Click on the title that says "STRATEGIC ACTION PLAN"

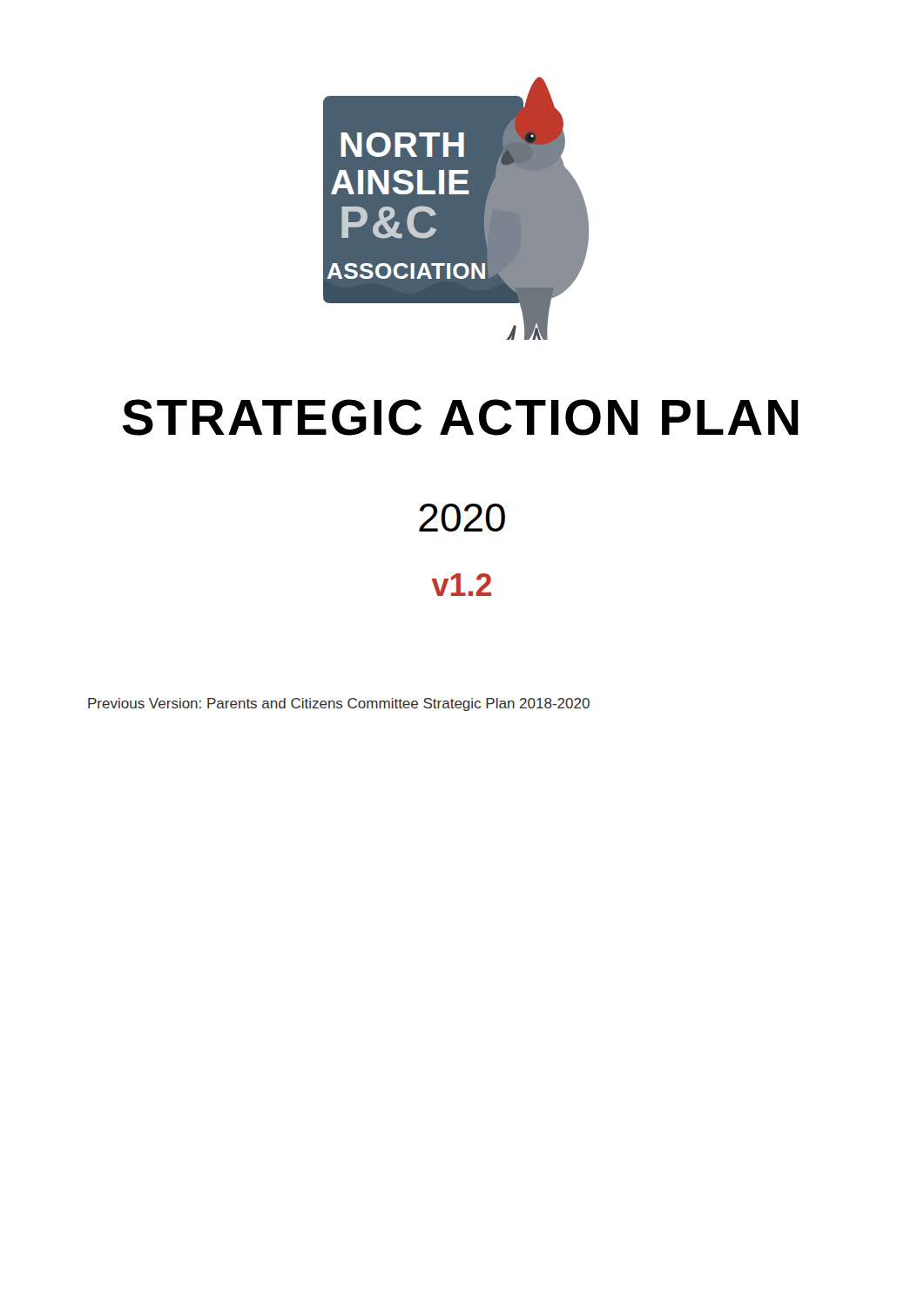pos(462,417)
